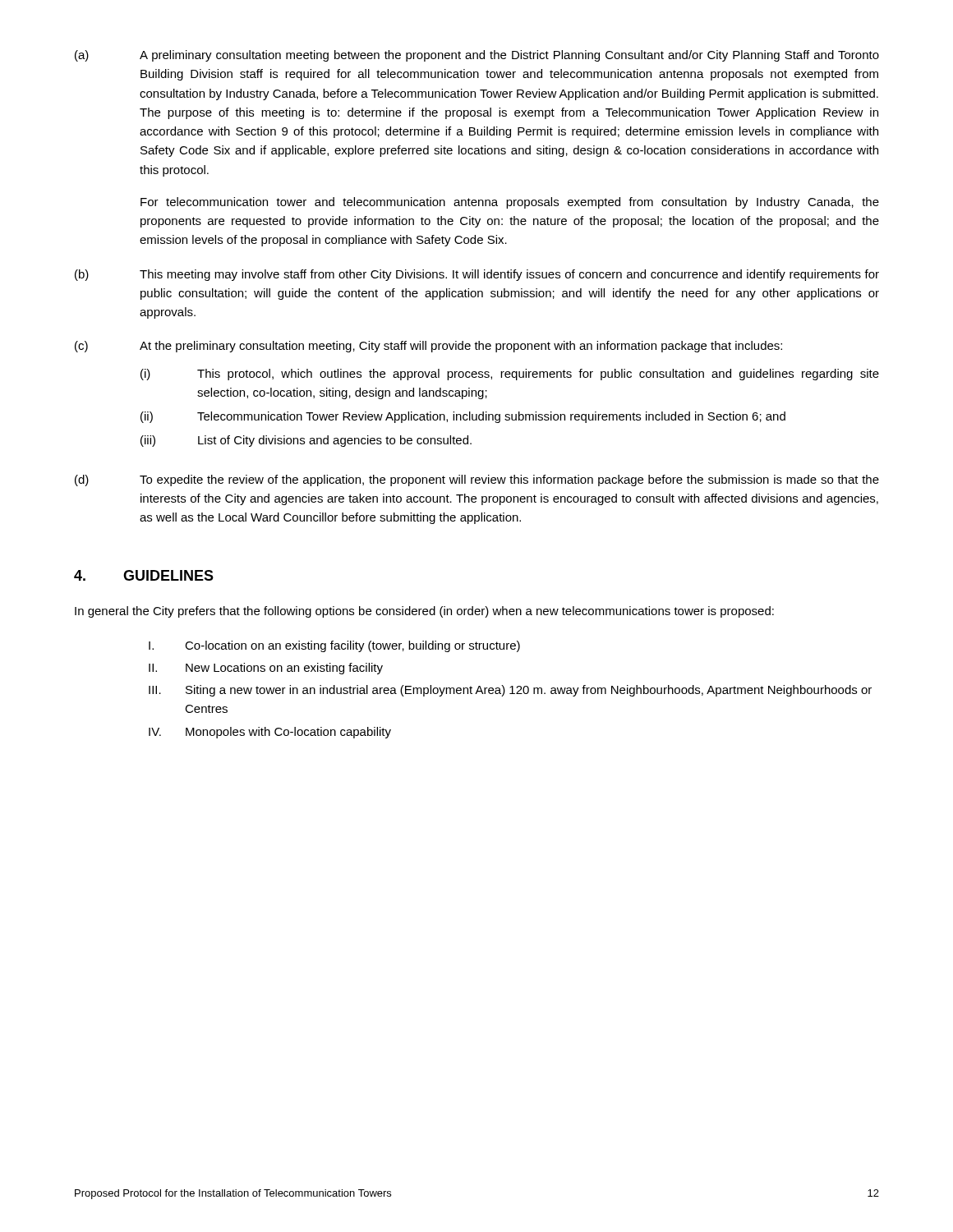Click the passage that begins "(i) This protocol, which outlines the approval"

(509, 383)
